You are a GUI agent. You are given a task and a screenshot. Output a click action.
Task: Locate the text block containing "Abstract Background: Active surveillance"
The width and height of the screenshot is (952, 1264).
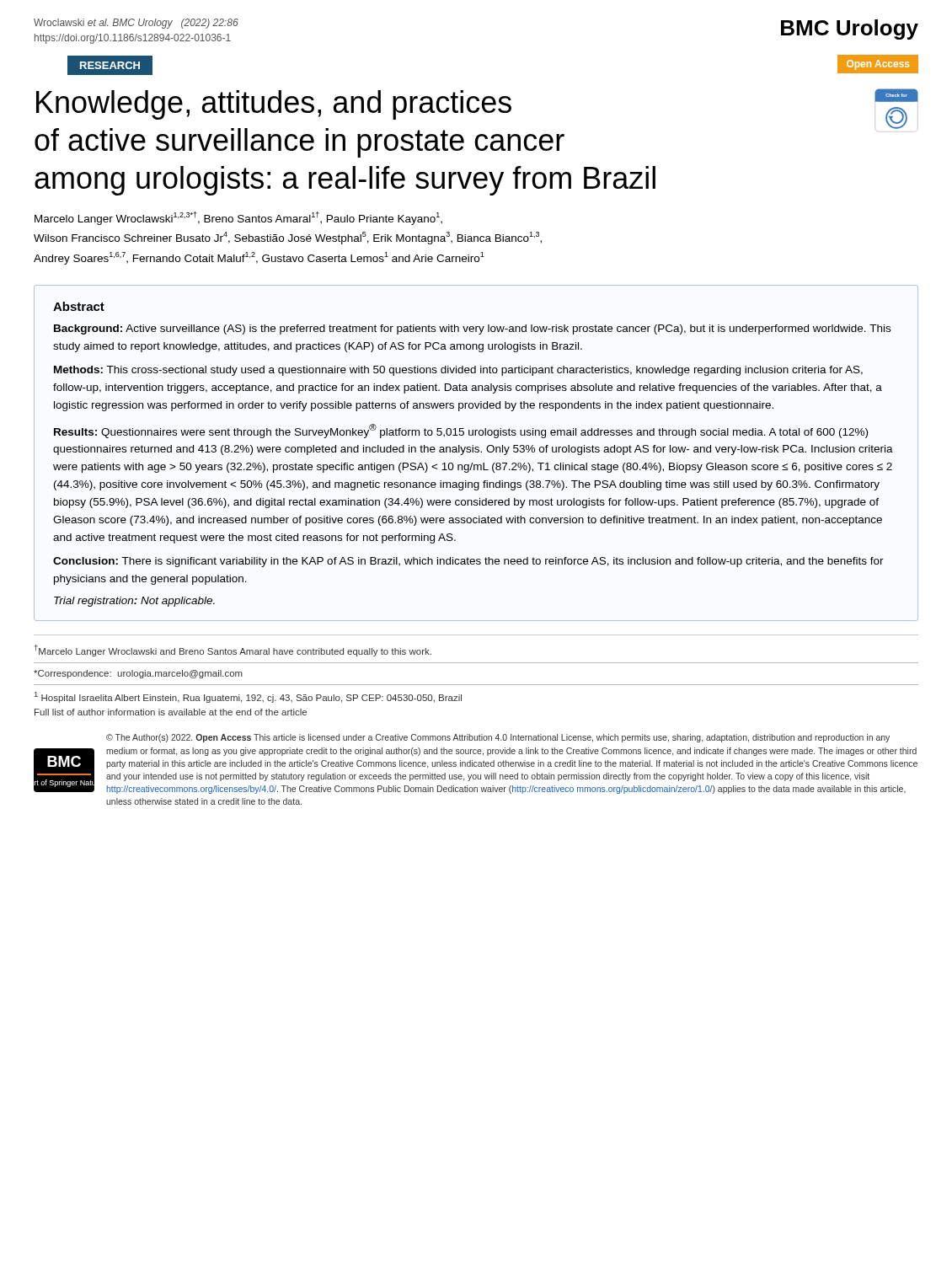(x=476, y=453)
